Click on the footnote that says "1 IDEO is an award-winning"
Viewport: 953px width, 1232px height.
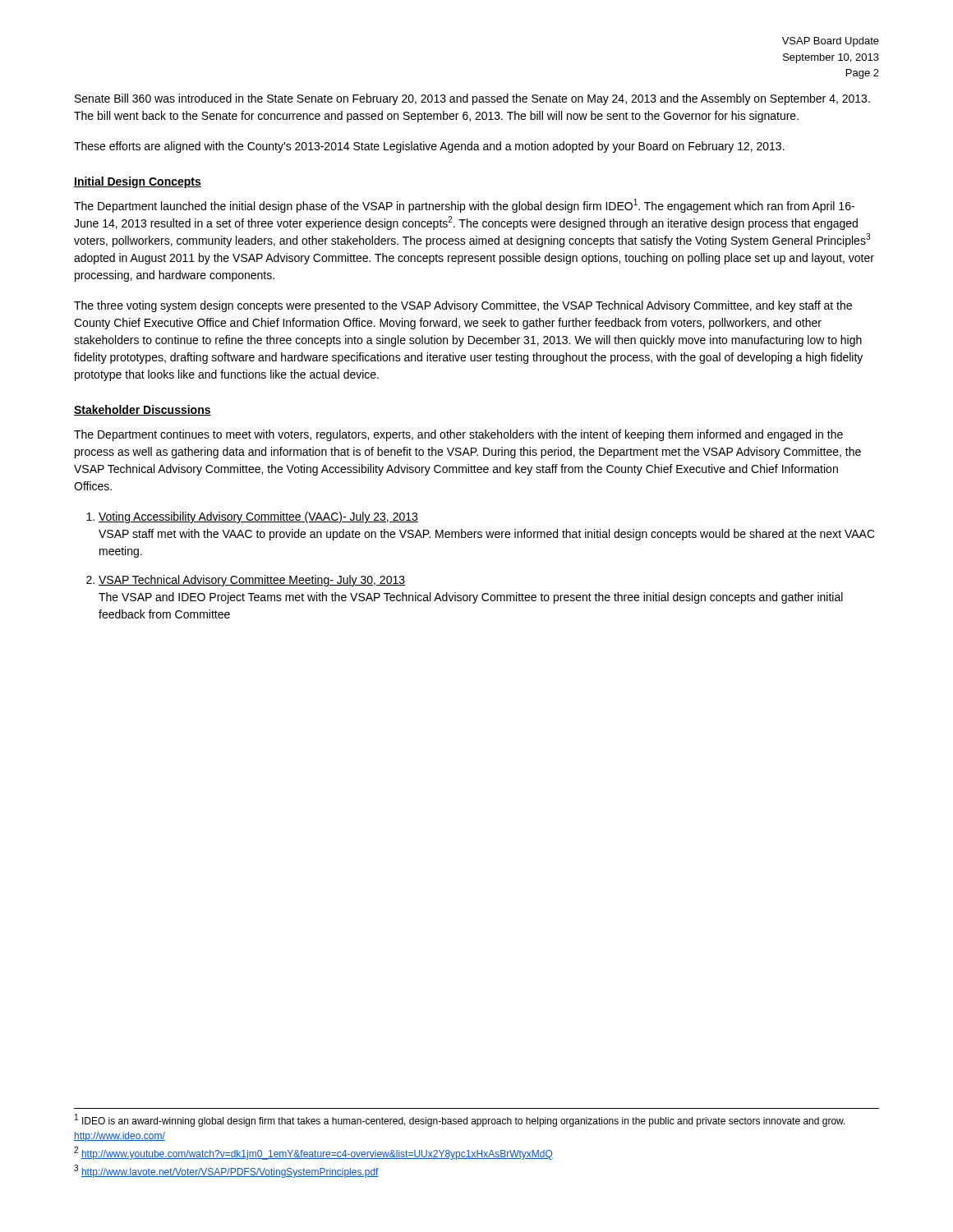pyautogui.click(x=476, y=1146)
